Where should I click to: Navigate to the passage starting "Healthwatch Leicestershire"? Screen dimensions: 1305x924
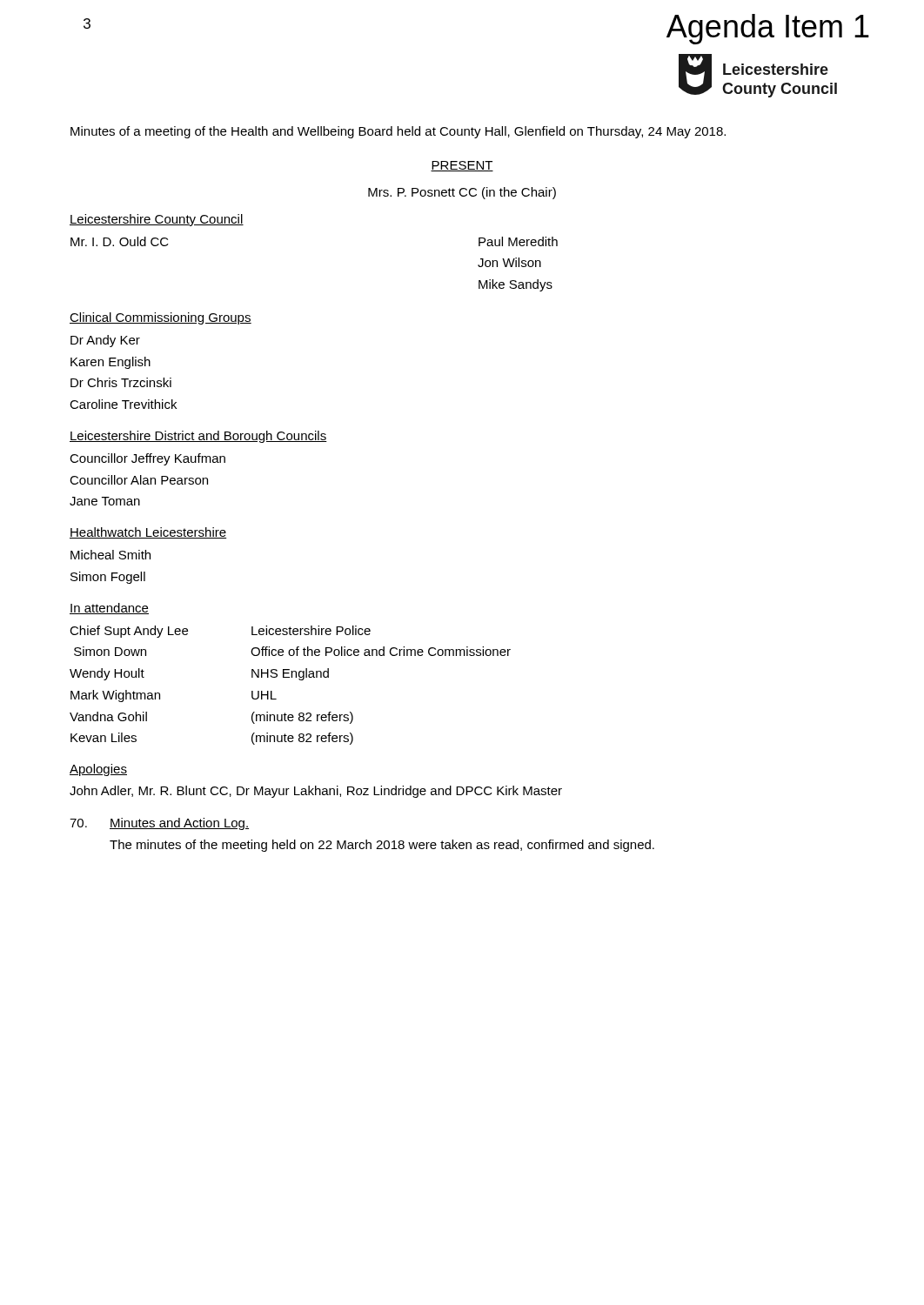148,532
